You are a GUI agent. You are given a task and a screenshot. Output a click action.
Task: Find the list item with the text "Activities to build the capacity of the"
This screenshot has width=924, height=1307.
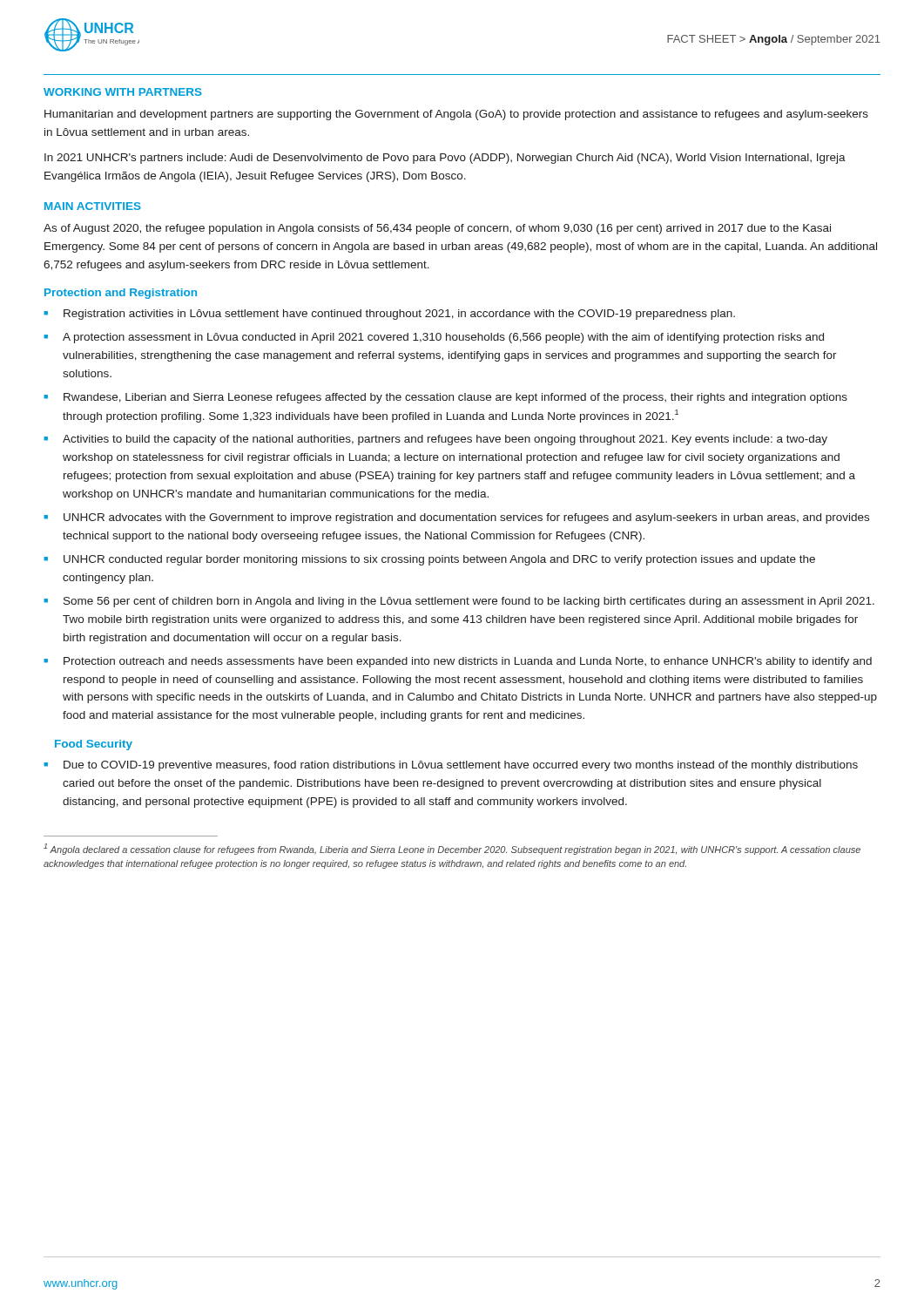[459, 466]
